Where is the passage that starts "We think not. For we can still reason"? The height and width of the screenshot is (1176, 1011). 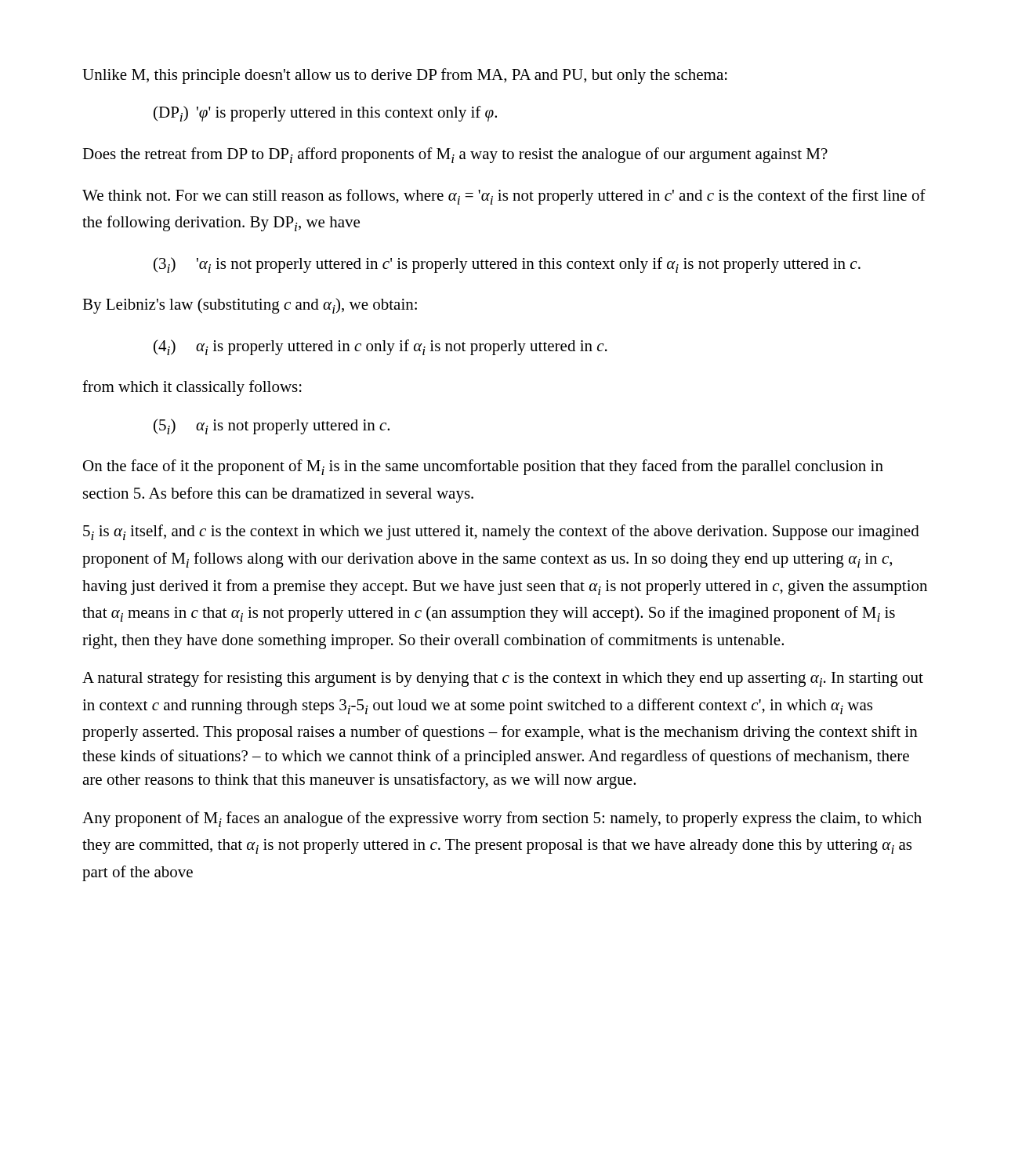pos(504,210)
